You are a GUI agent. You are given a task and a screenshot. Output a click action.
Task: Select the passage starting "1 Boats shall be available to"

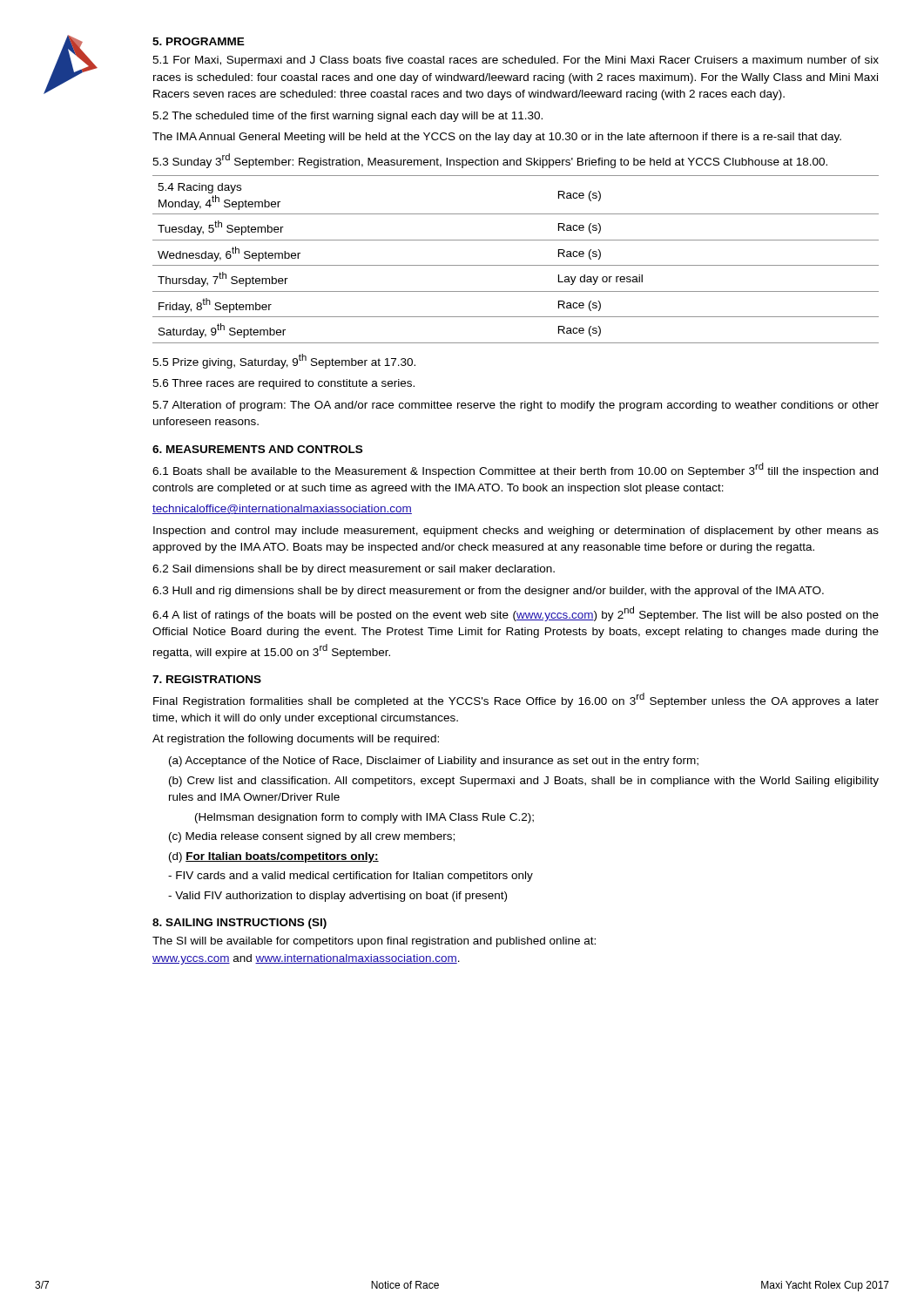click(x=516, y=560)
